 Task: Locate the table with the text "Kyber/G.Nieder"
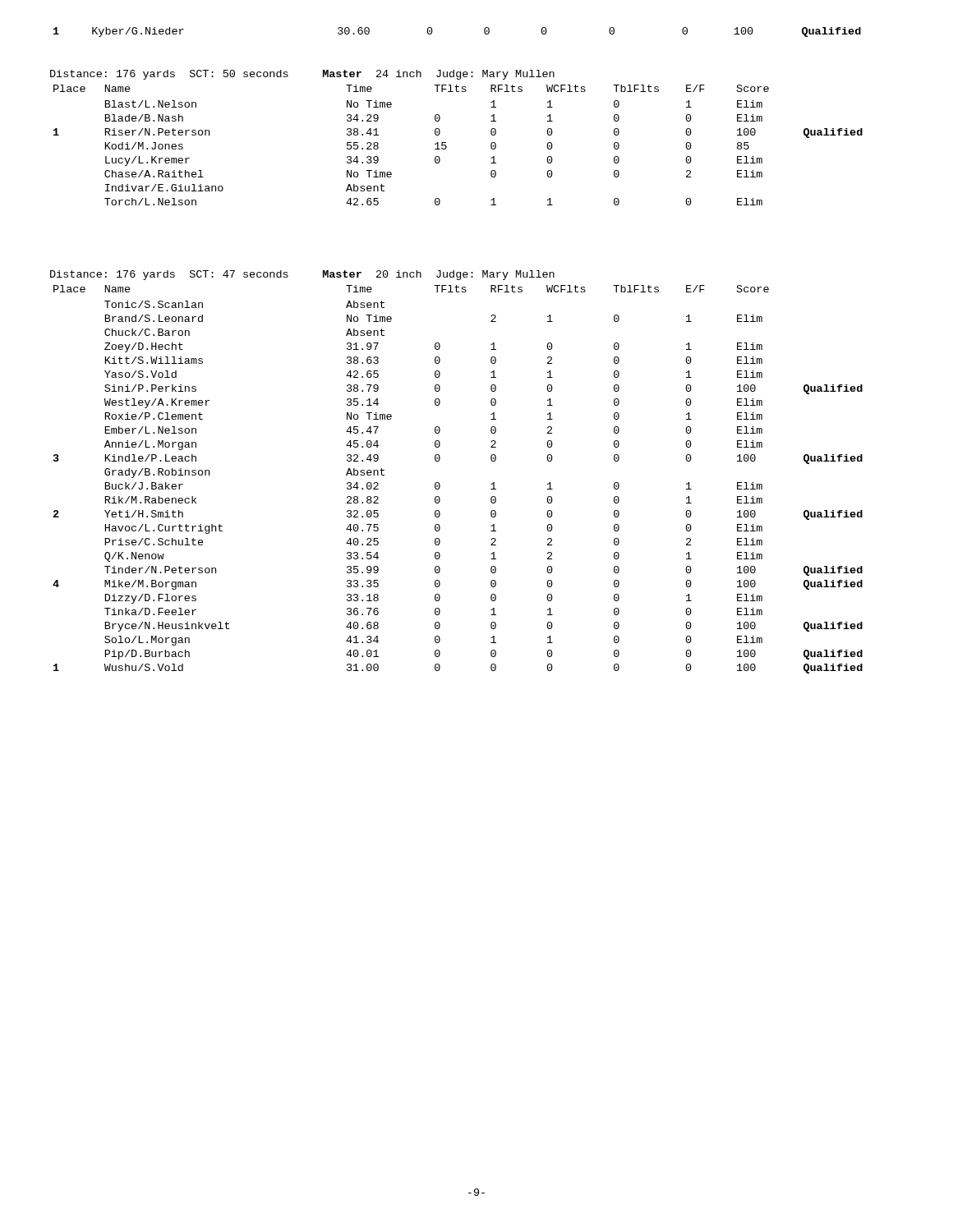pos(476,32)
